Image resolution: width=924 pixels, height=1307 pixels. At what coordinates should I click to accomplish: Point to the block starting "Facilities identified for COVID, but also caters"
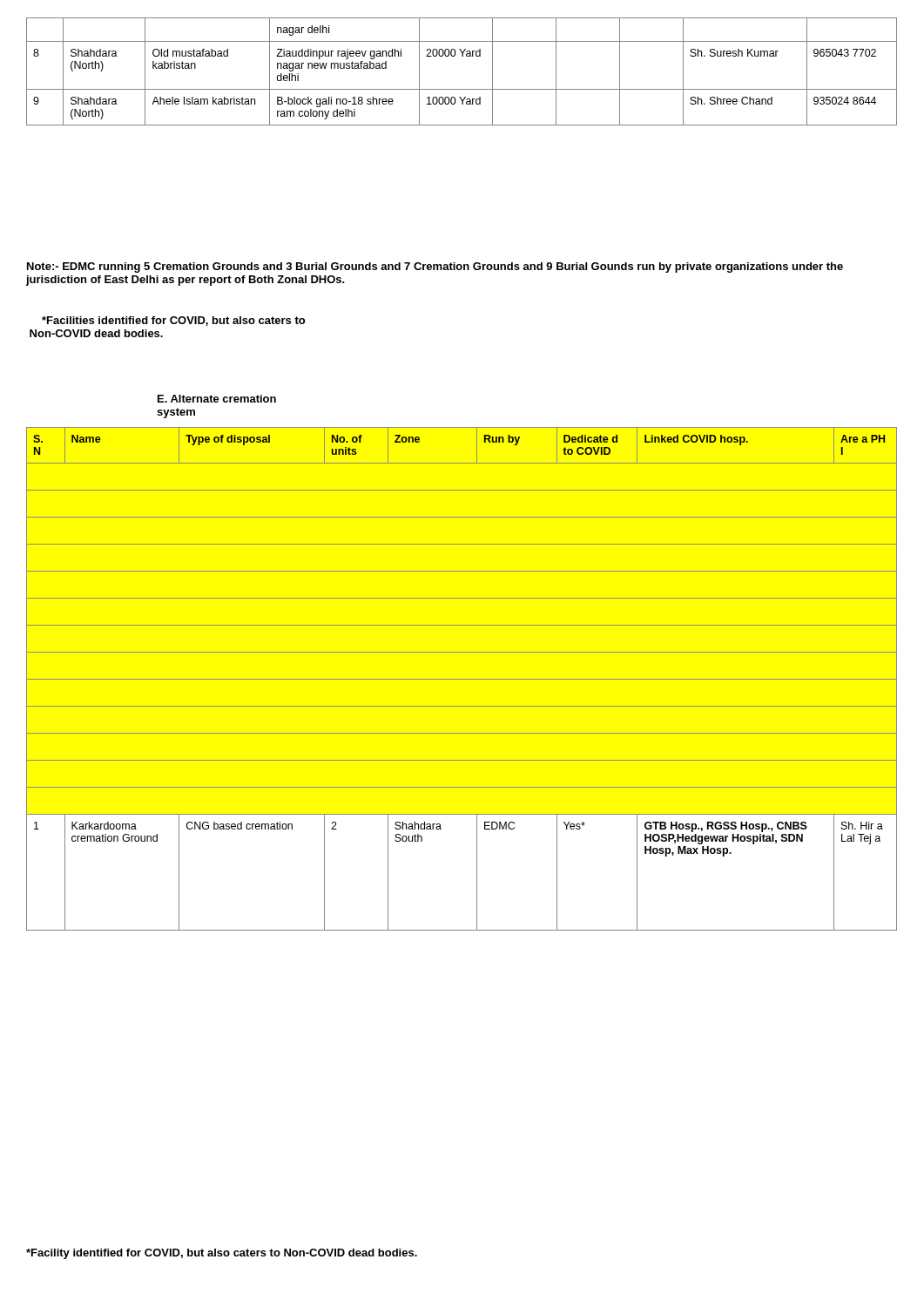166,327
